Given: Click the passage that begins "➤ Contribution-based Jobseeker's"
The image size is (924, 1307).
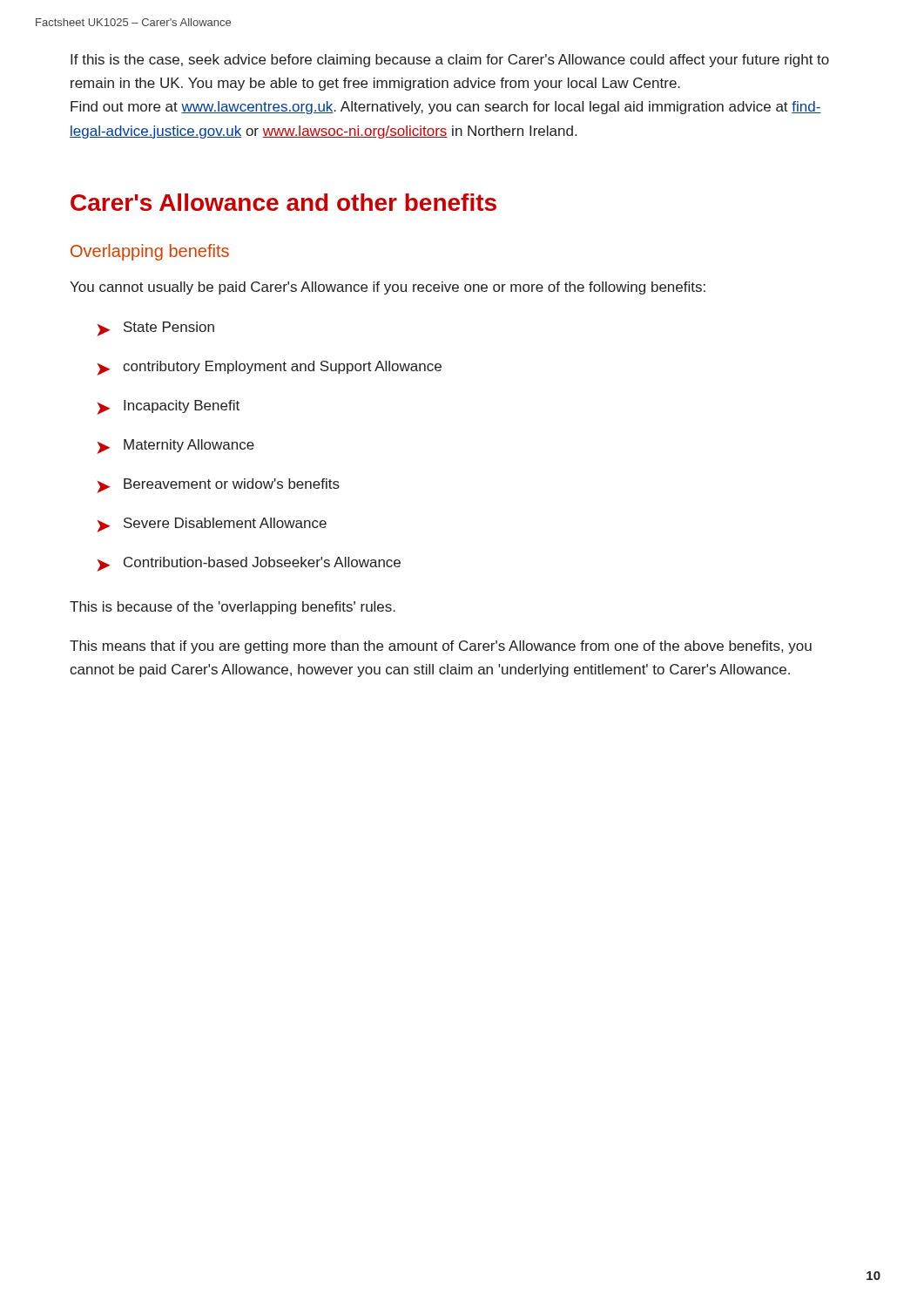Looking at the screenshot, I should click(x=249, y=564).
